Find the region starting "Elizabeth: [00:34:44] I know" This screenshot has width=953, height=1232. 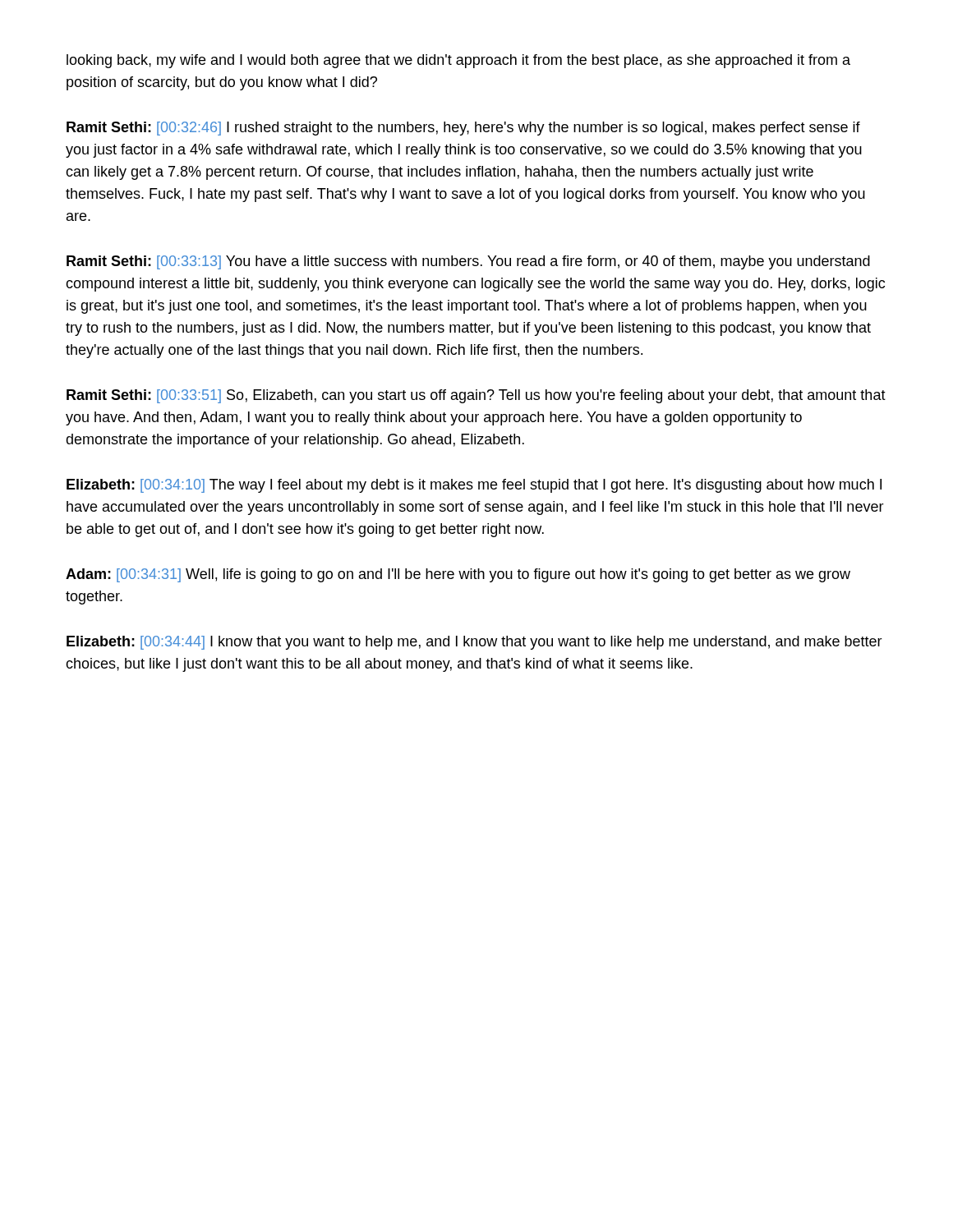pos(474,653)
